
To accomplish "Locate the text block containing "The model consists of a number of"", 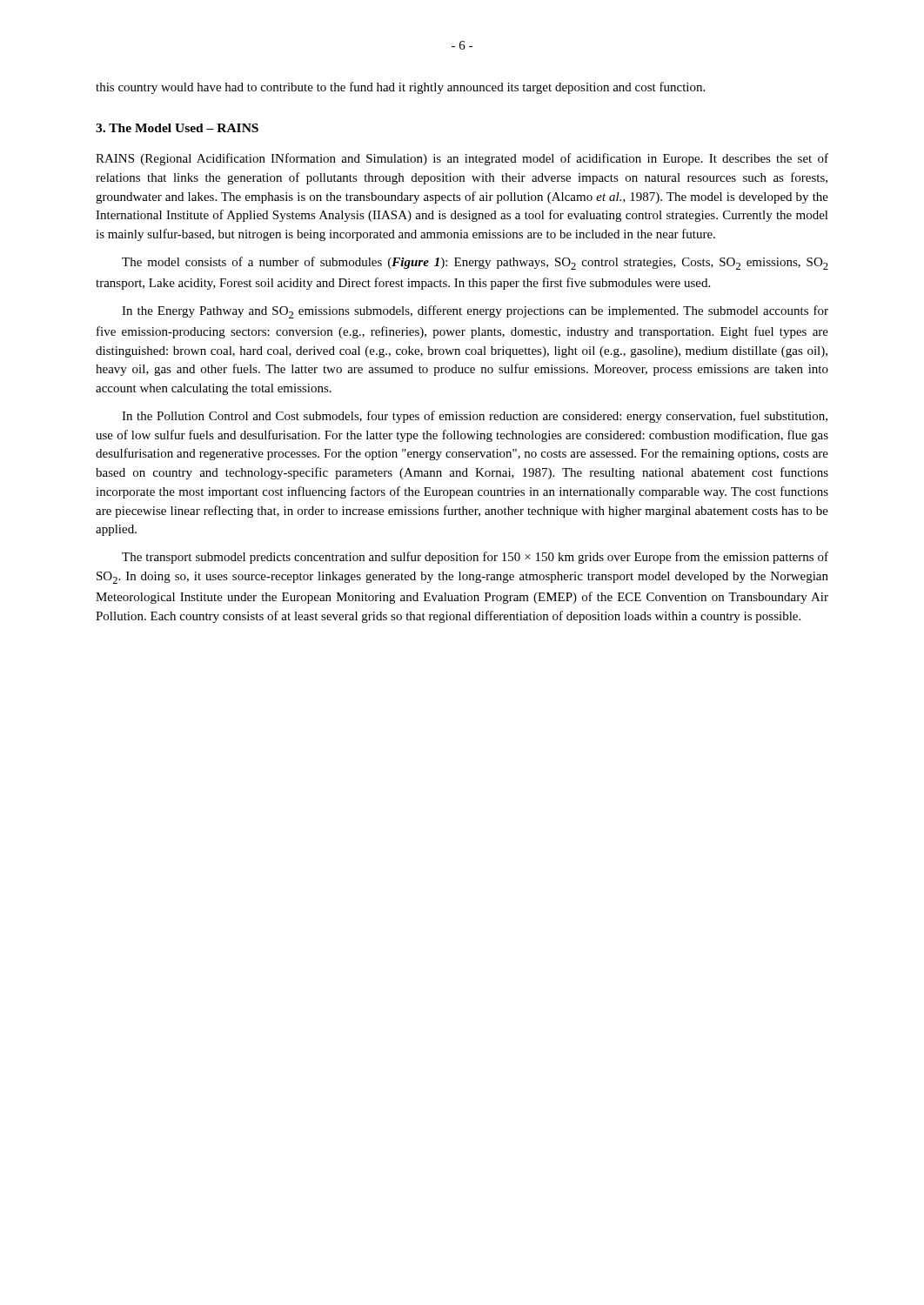I will [x=462, y=272].
